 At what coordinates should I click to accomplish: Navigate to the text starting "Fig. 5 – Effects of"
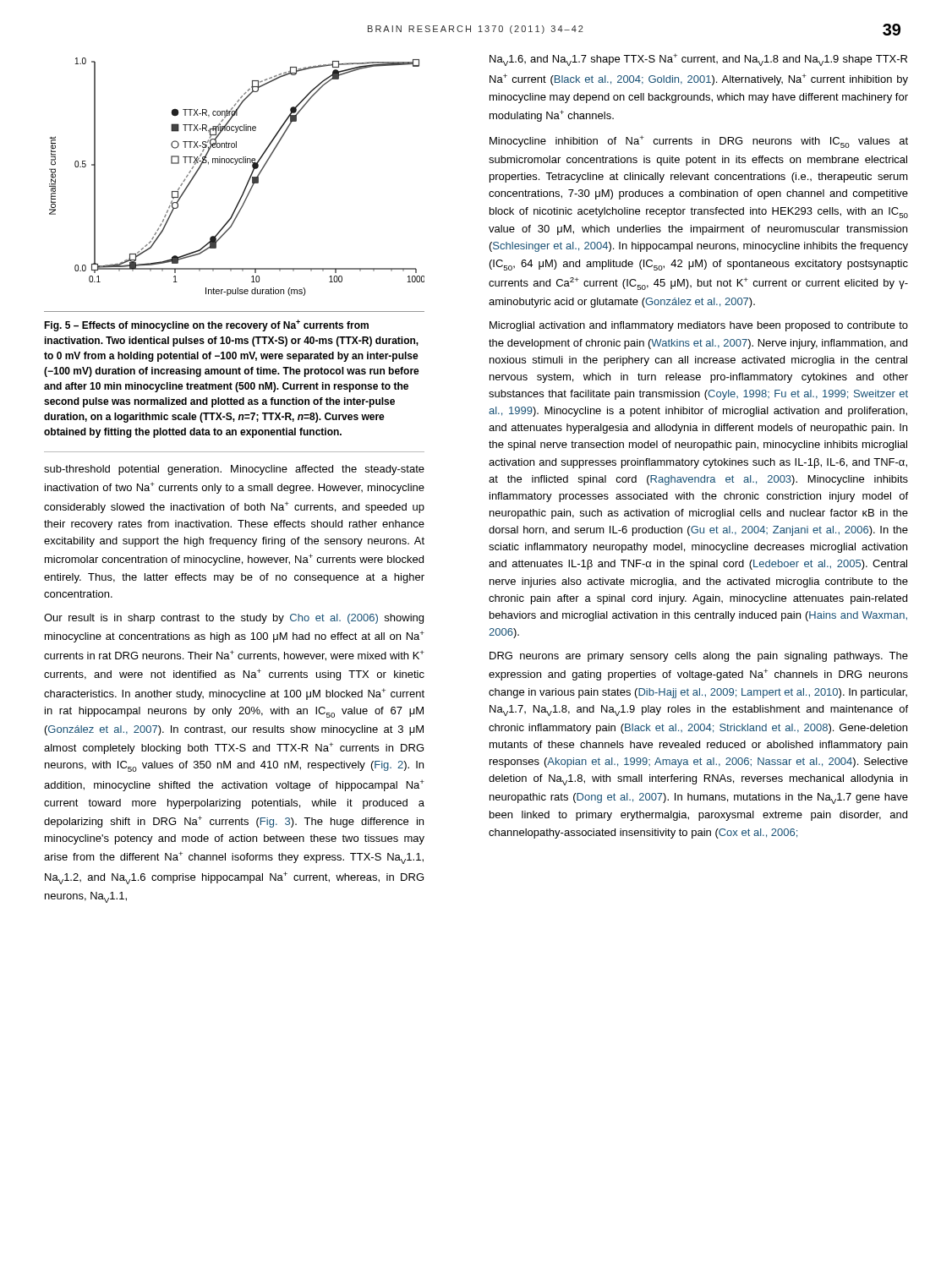pyautogui.click(x=232, y=378)
